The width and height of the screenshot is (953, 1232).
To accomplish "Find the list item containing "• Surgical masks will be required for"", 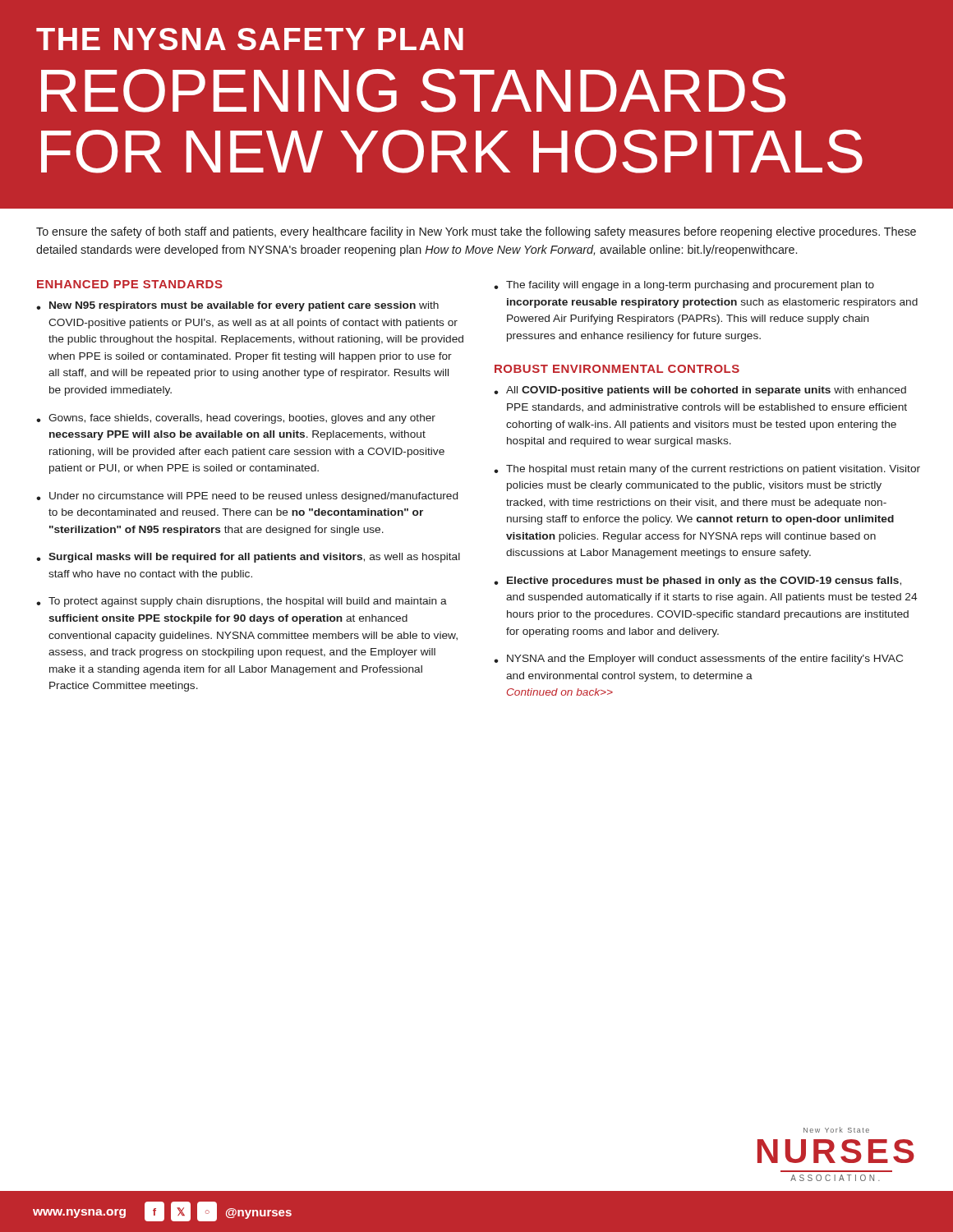I will [x=250, y=566].
